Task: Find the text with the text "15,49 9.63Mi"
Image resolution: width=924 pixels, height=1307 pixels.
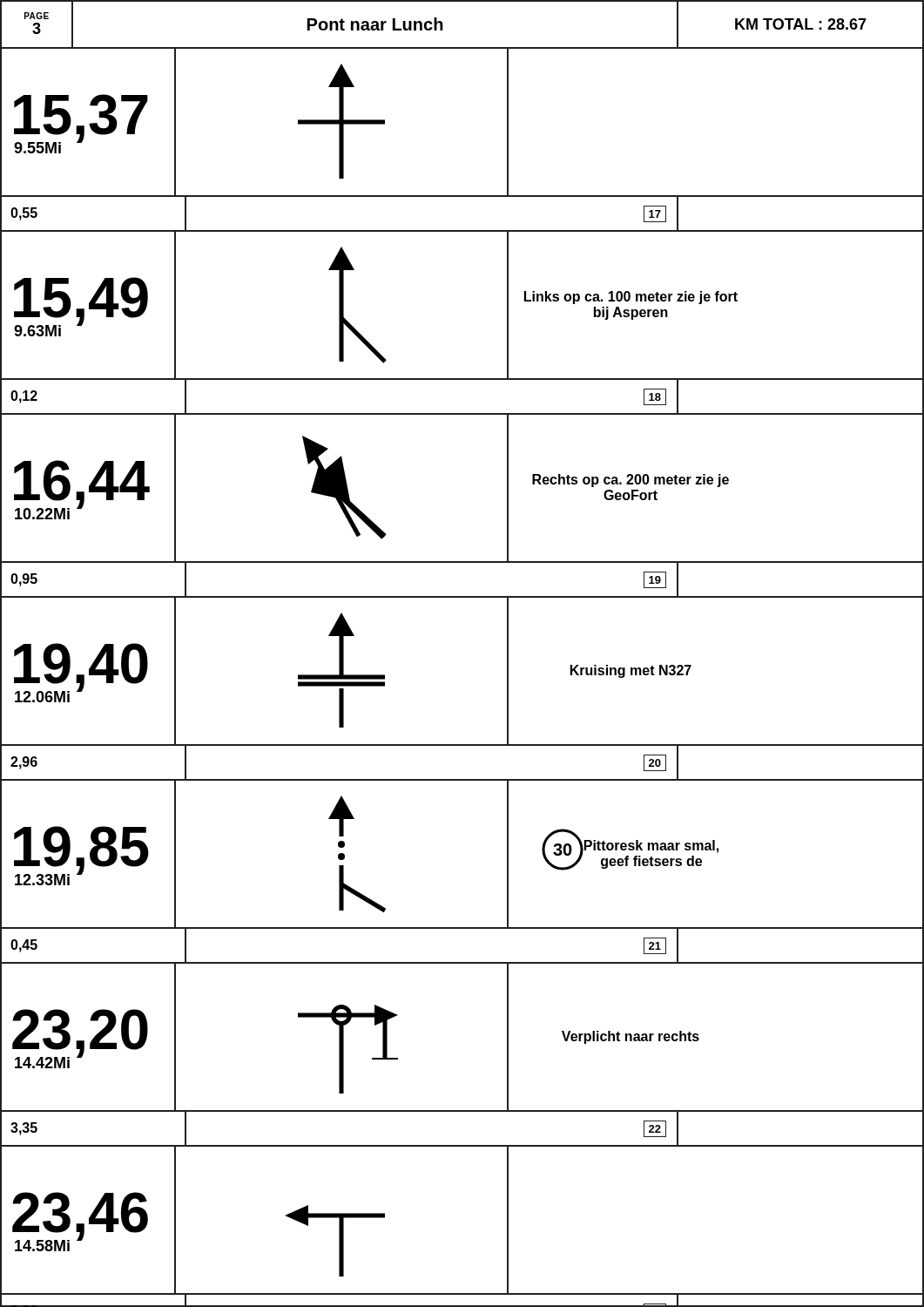Action: coord(88,303)
